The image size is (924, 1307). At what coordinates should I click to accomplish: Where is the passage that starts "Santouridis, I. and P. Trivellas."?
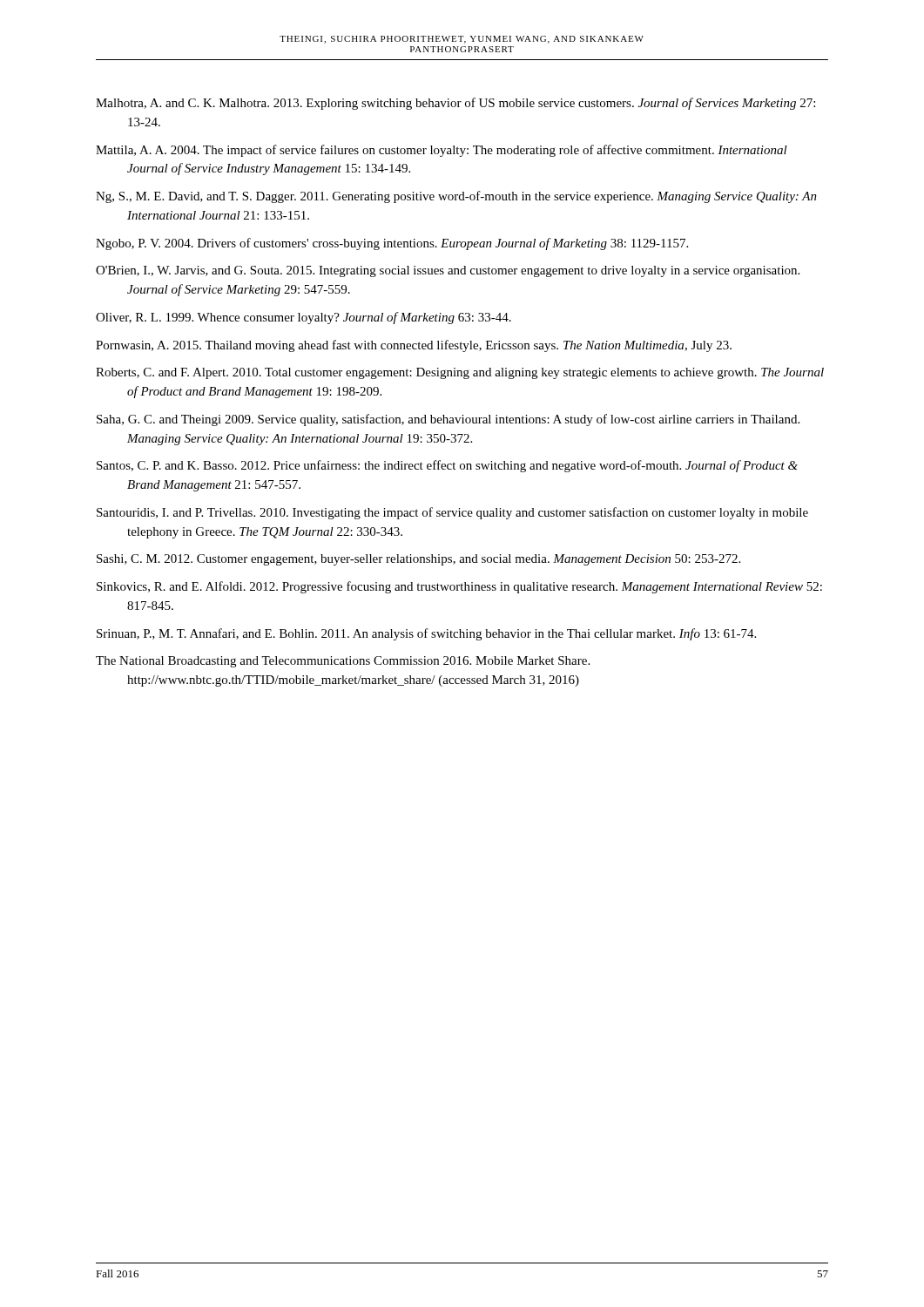point(452,522)
